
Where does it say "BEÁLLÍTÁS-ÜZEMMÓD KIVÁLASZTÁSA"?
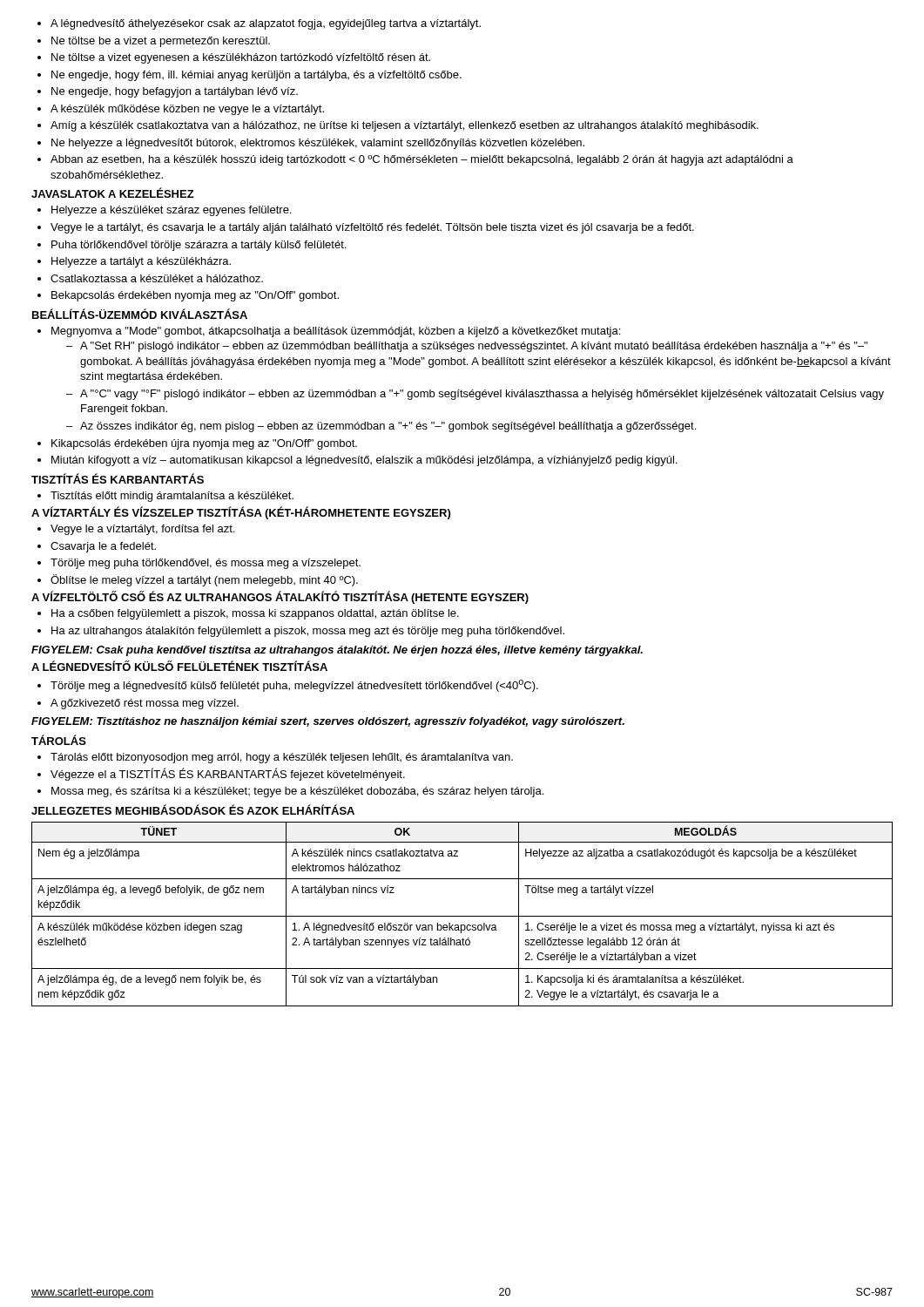click(x=140, y=315)
